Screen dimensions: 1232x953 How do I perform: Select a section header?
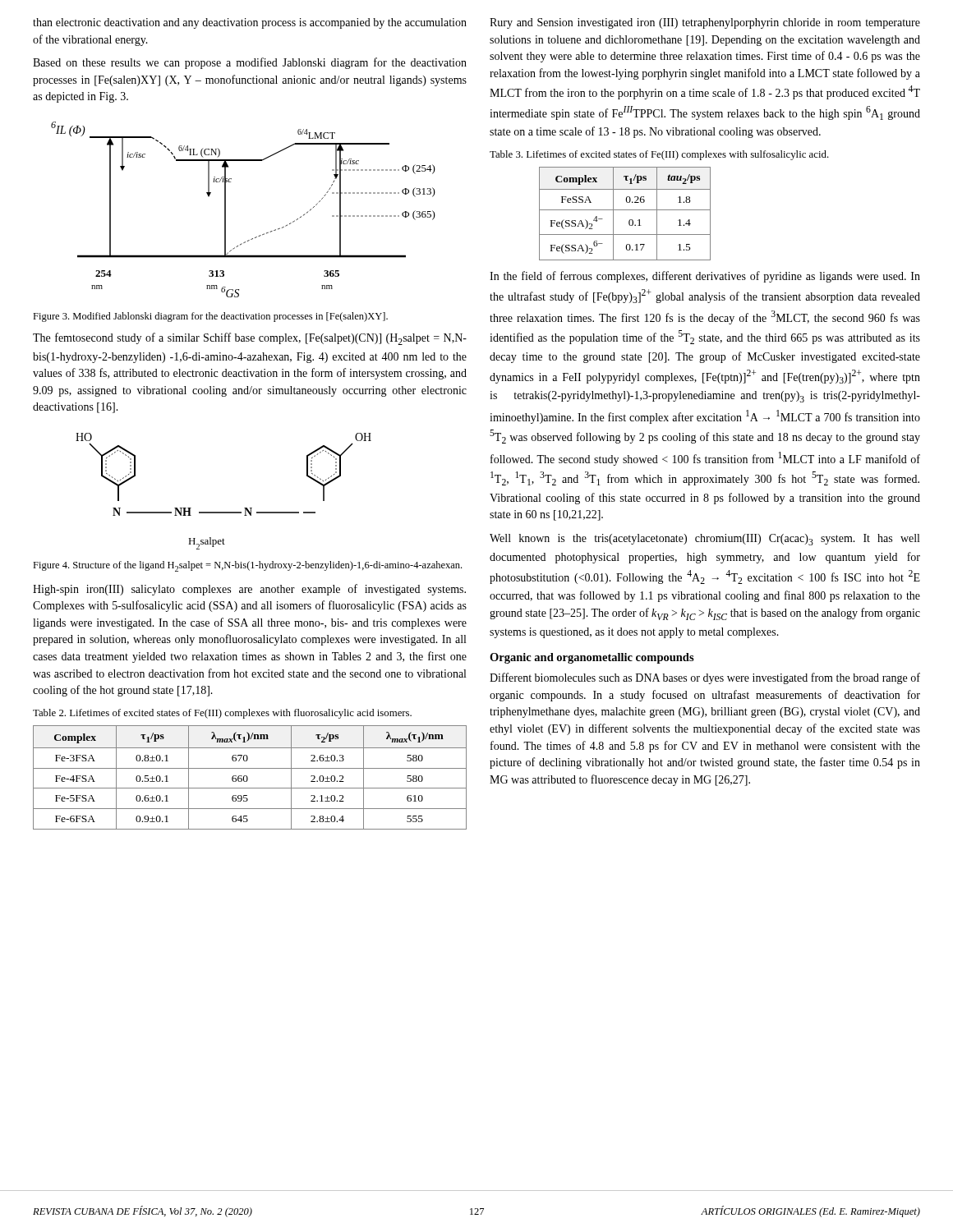(x=592, y=657)
